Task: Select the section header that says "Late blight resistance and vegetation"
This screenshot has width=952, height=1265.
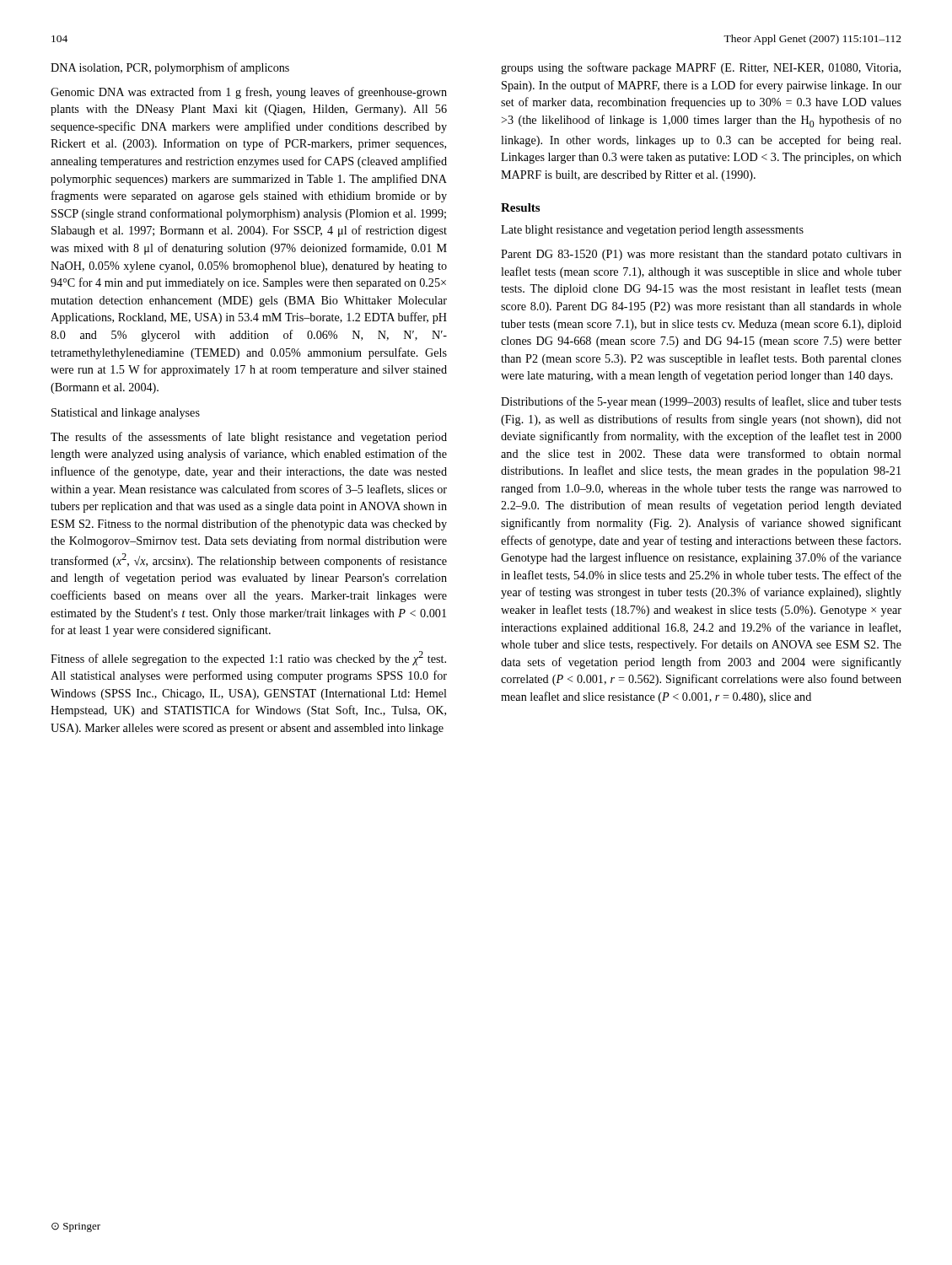Action: [x=701, y=230]
